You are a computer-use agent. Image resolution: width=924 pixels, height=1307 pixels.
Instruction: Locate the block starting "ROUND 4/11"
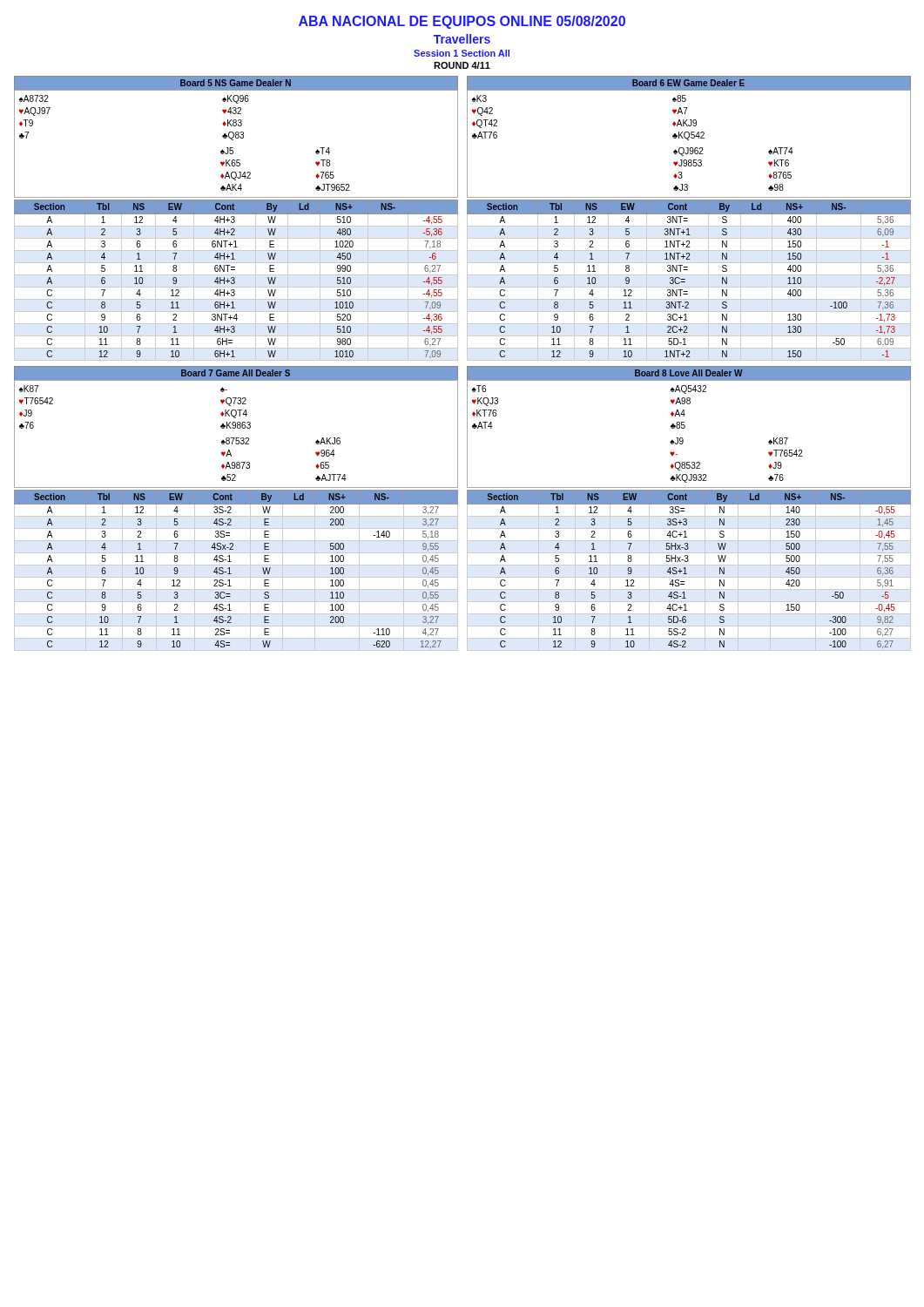462,65
